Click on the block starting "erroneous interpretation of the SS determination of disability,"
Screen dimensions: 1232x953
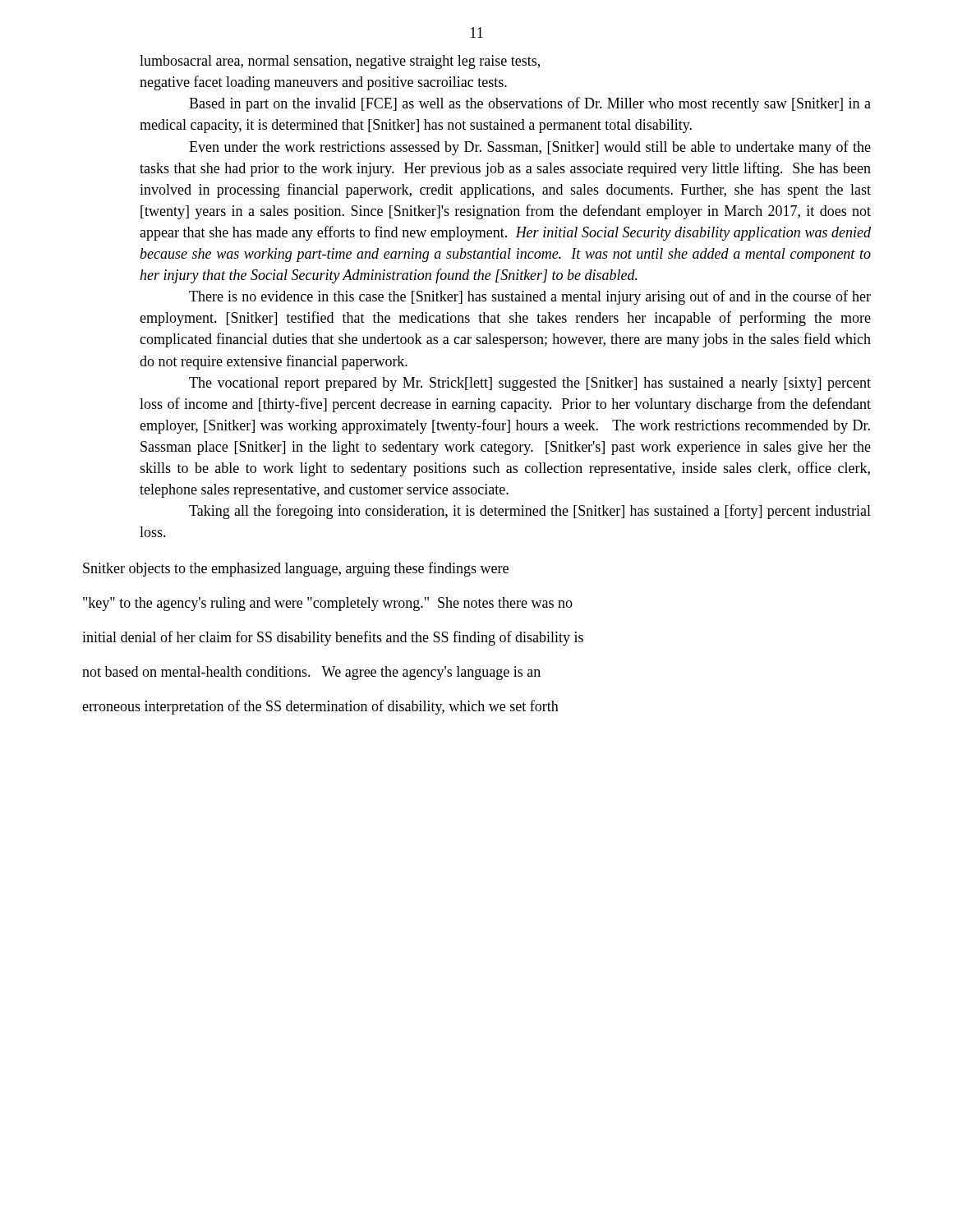click(x=476, y=707)
